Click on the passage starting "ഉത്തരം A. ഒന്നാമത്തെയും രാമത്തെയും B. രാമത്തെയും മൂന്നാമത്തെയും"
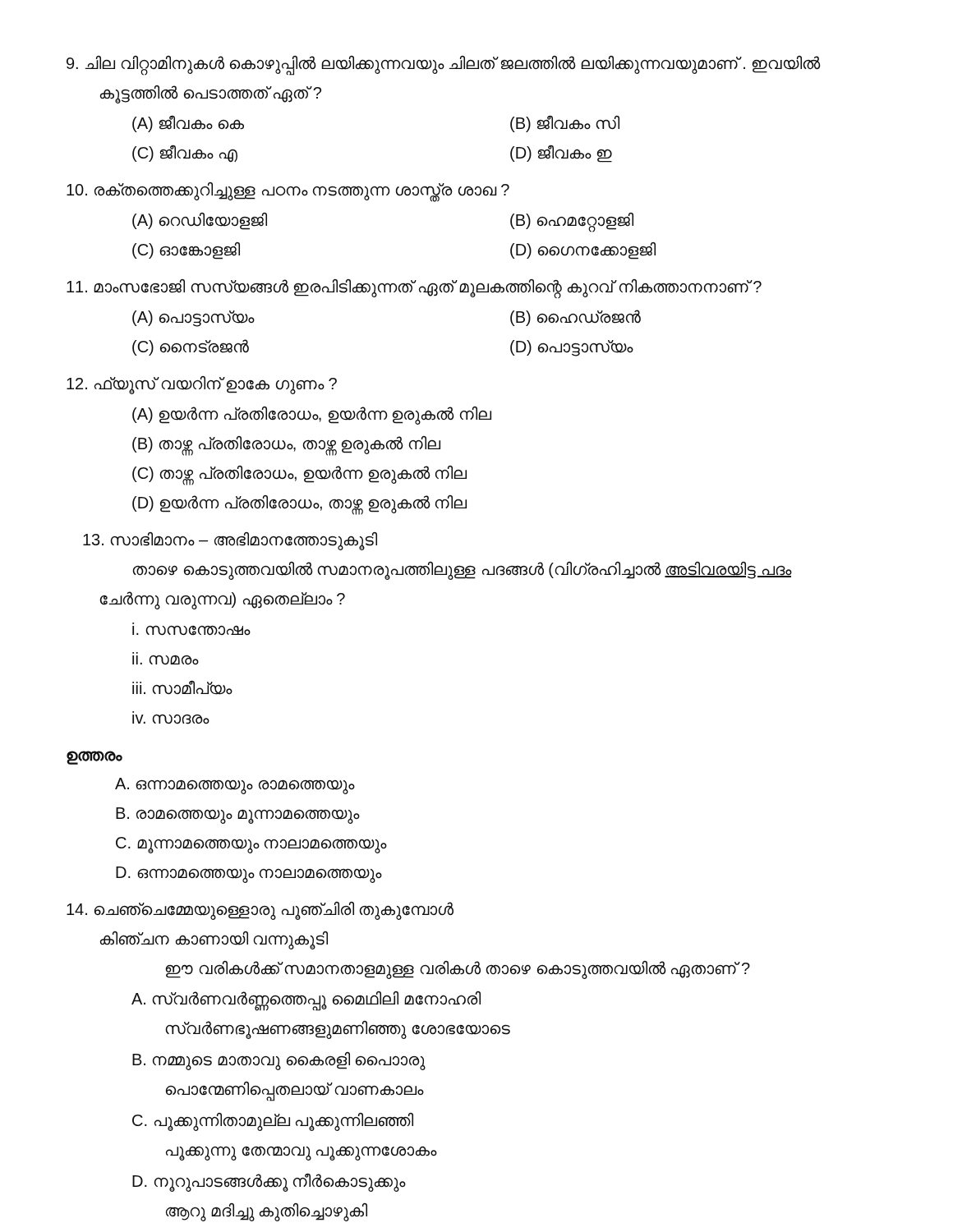Screen dimensions: 1232x953 tap(94, 758)
